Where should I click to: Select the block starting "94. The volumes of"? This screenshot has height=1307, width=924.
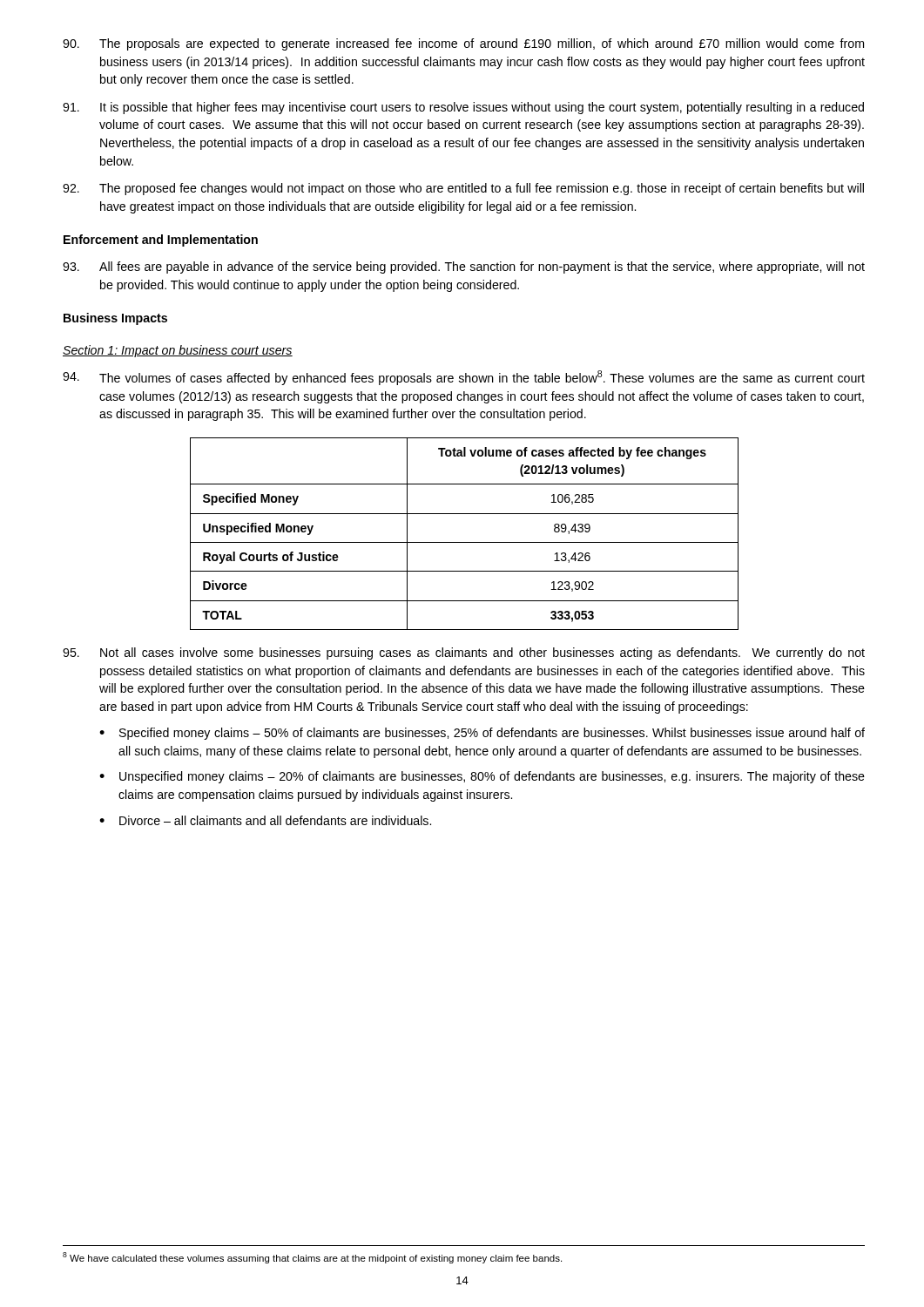[464, 396]
